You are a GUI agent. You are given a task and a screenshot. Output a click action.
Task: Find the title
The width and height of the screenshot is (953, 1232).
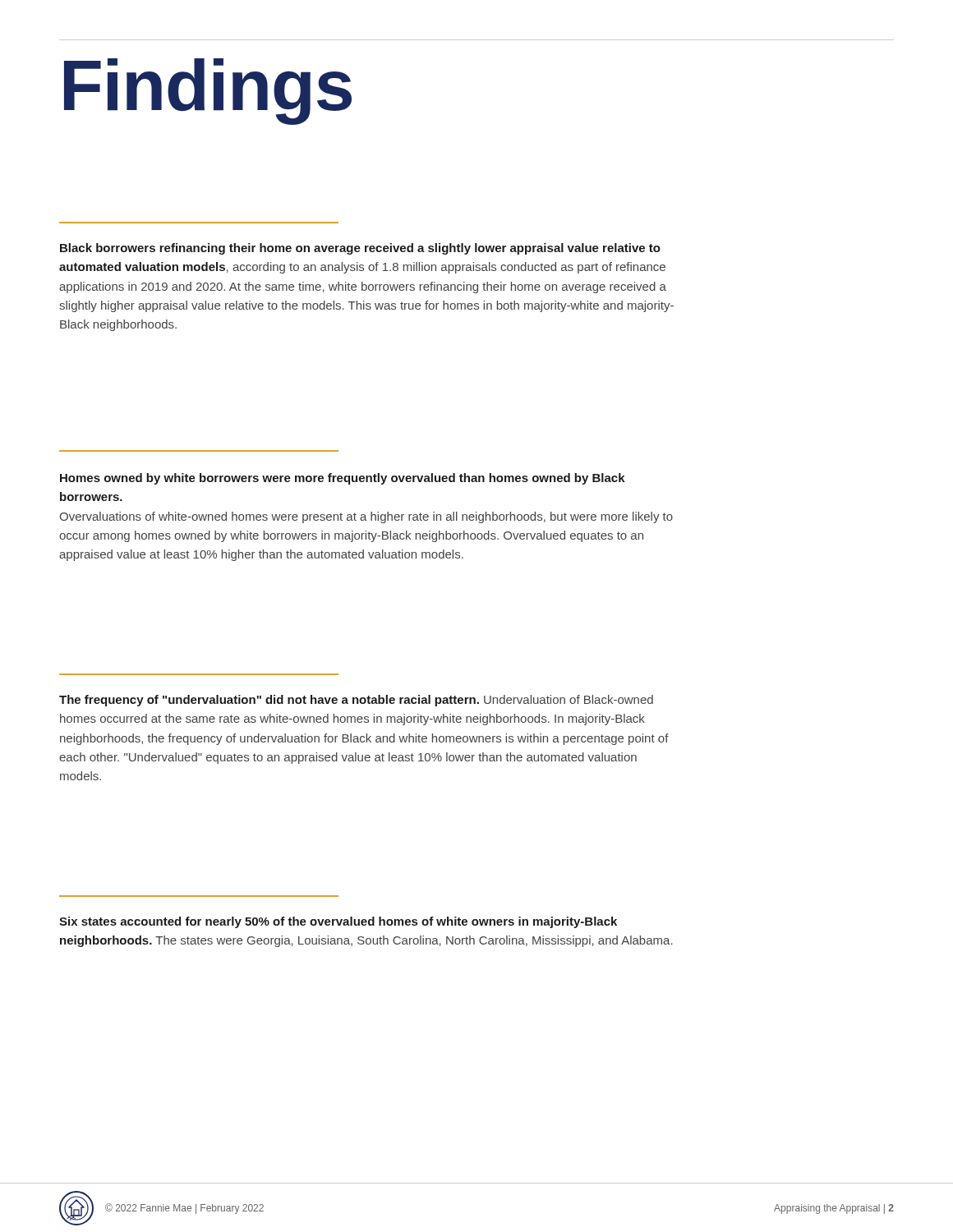pyautogui.click(x=206, y=85)
